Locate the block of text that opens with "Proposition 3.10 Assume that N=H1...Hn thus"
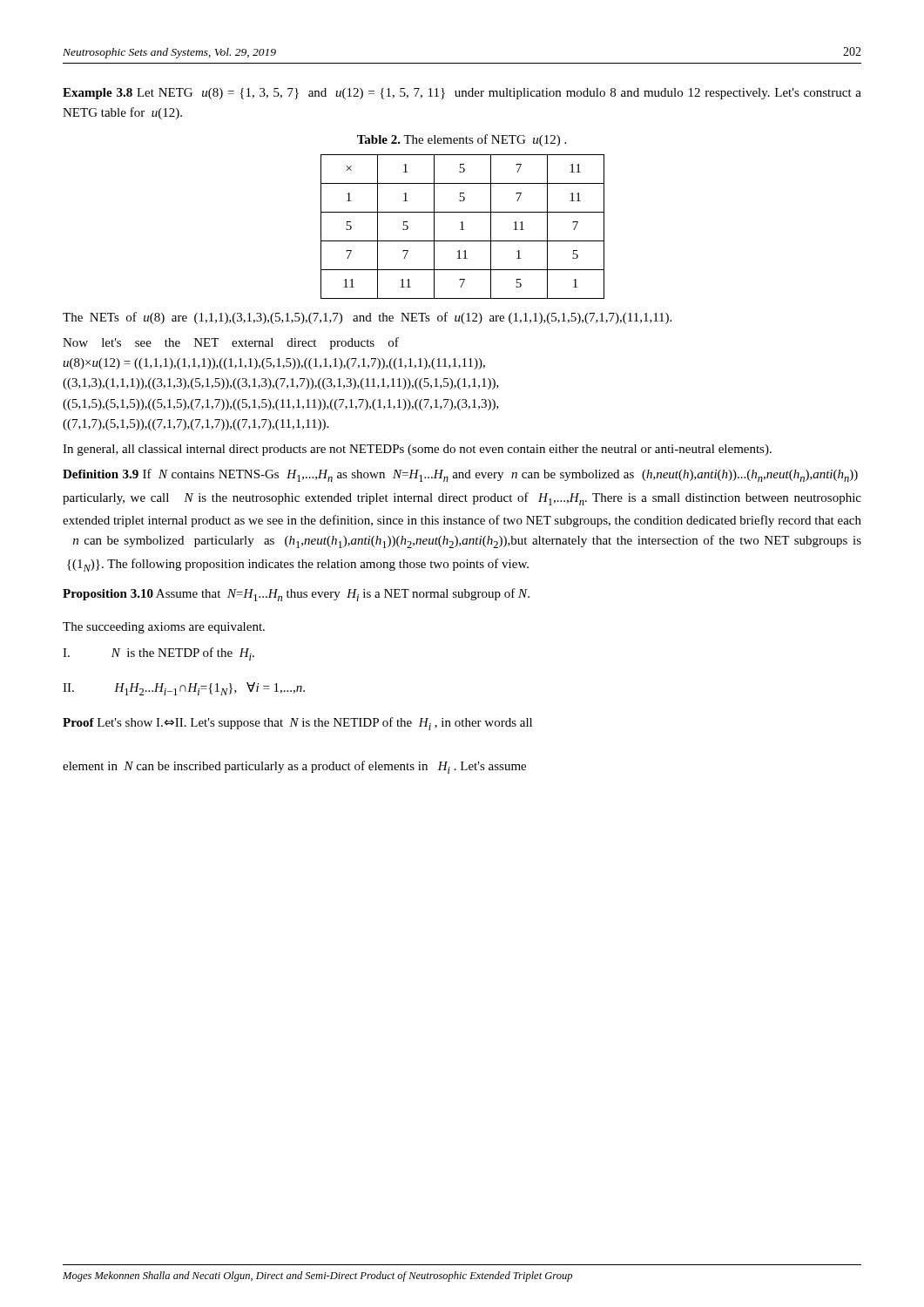Image resolution: width=924 pixels, height=1307 pixels. pyautogui.click(x=297, y=595)
